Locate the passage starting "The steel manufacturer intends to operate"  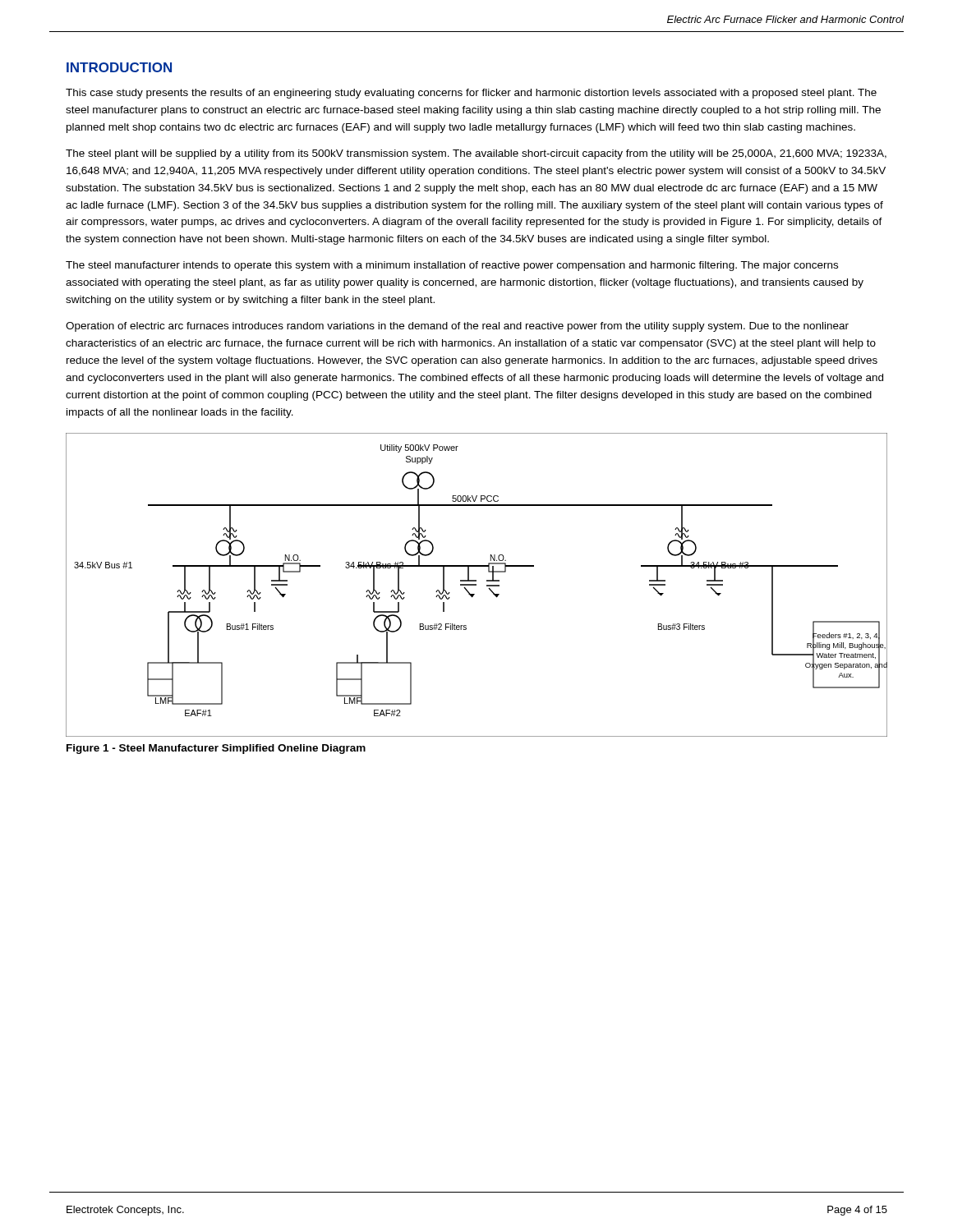click(x=465, y=282)
